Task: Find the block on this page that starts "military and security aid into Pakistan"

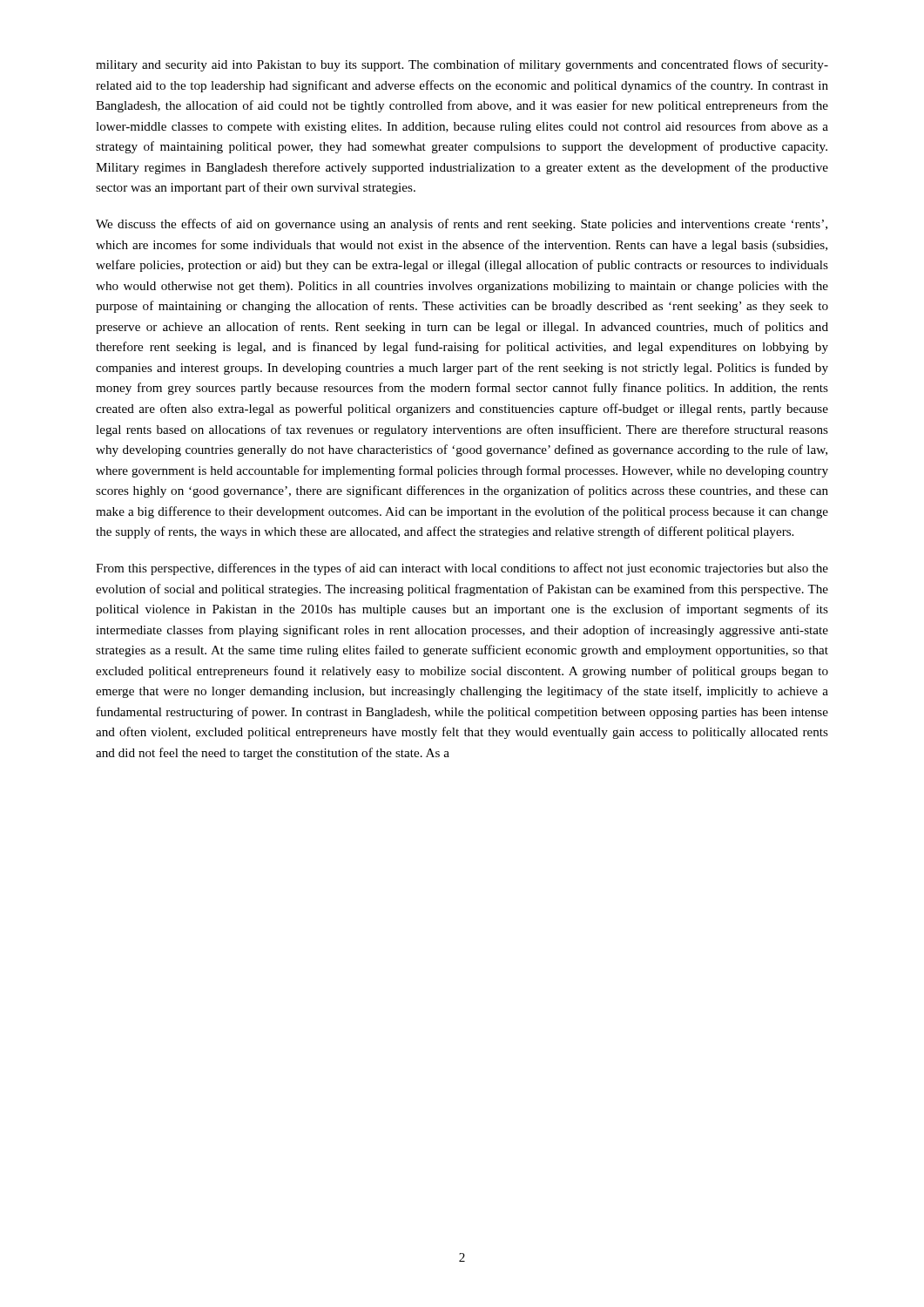Action: point(462,126)
